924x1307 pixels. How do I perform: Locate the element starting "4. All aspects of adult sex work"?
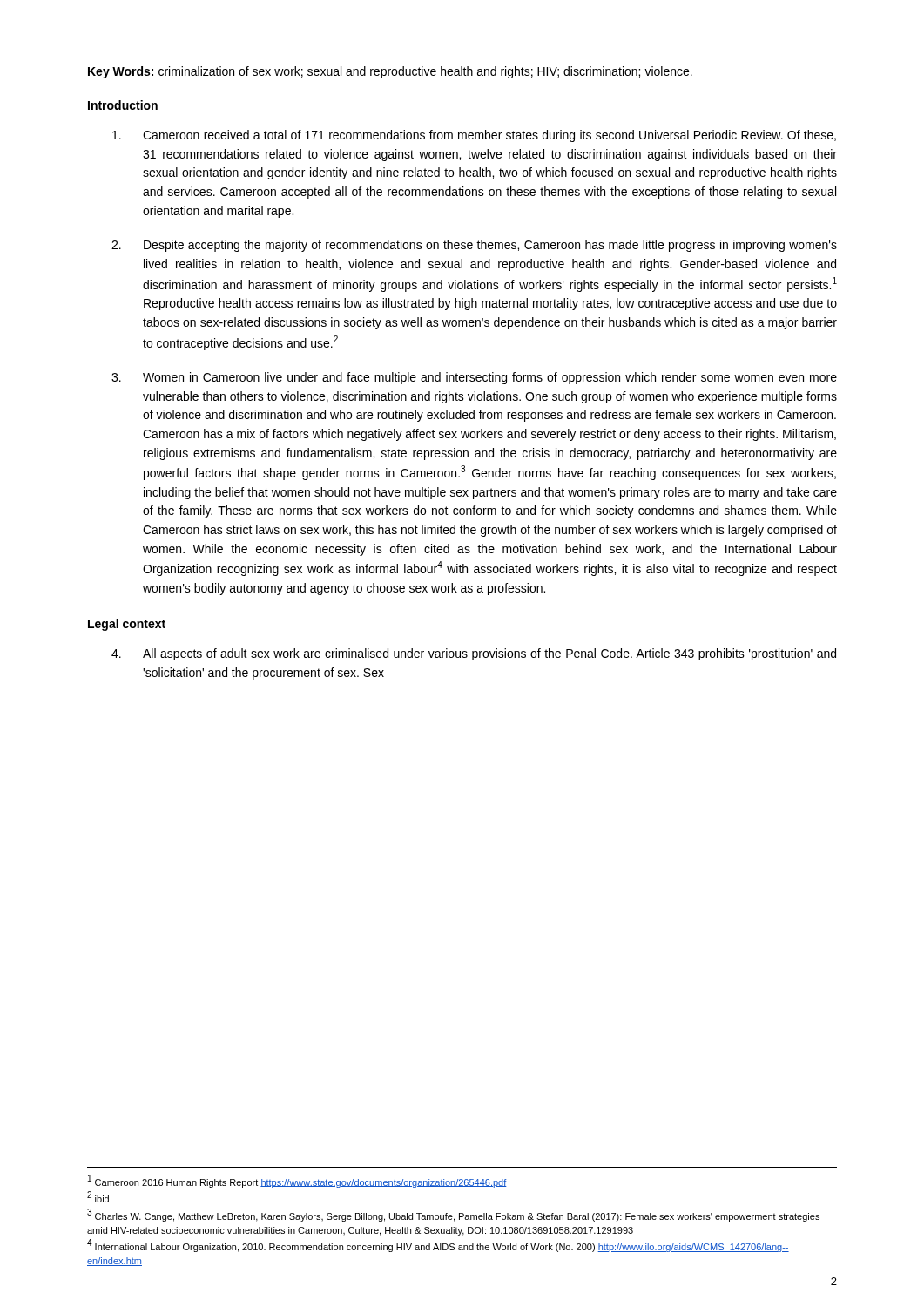[x=474, y=664]
